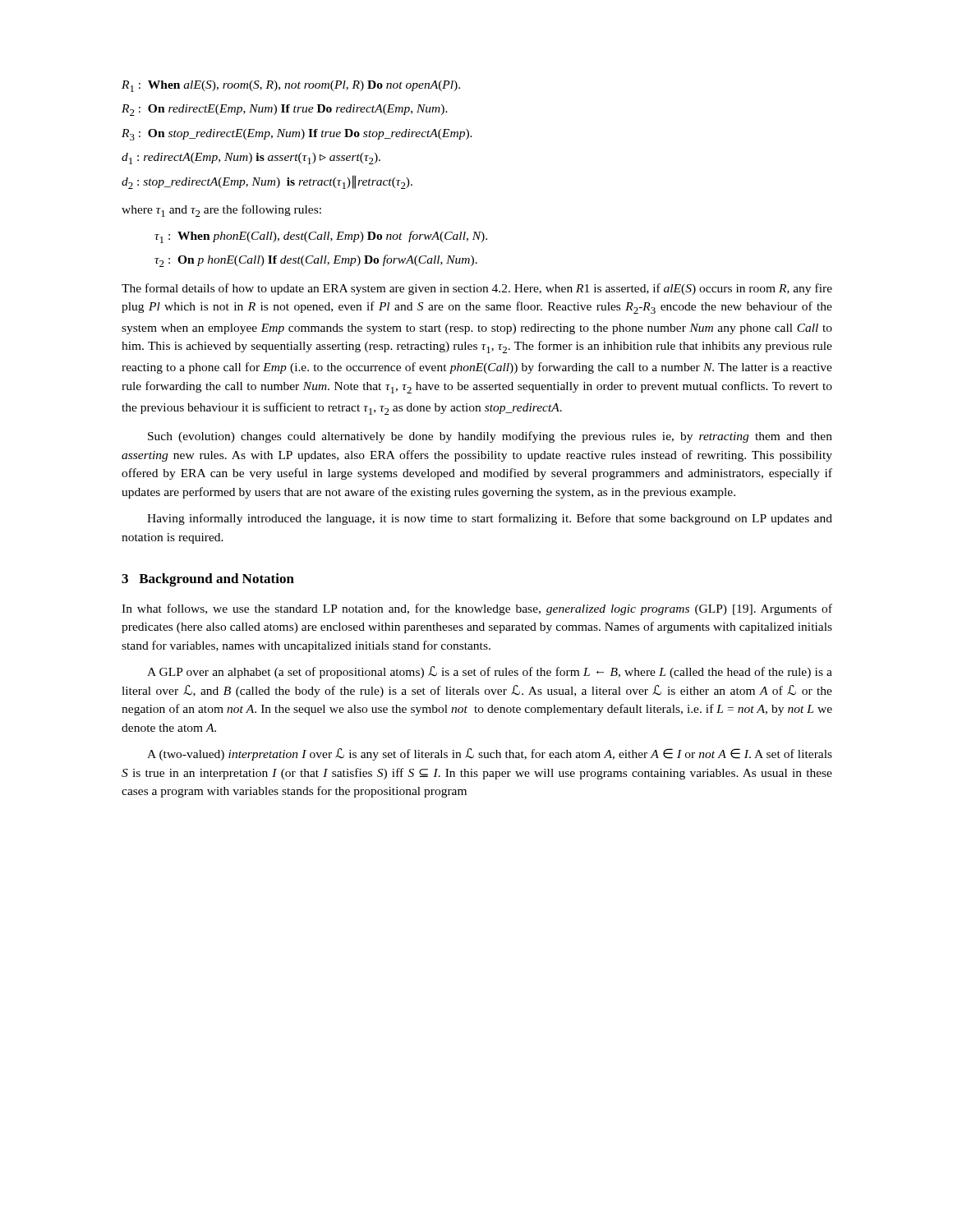Find the text block with the text "Such (evolution) changes could"

click(477, 464)
